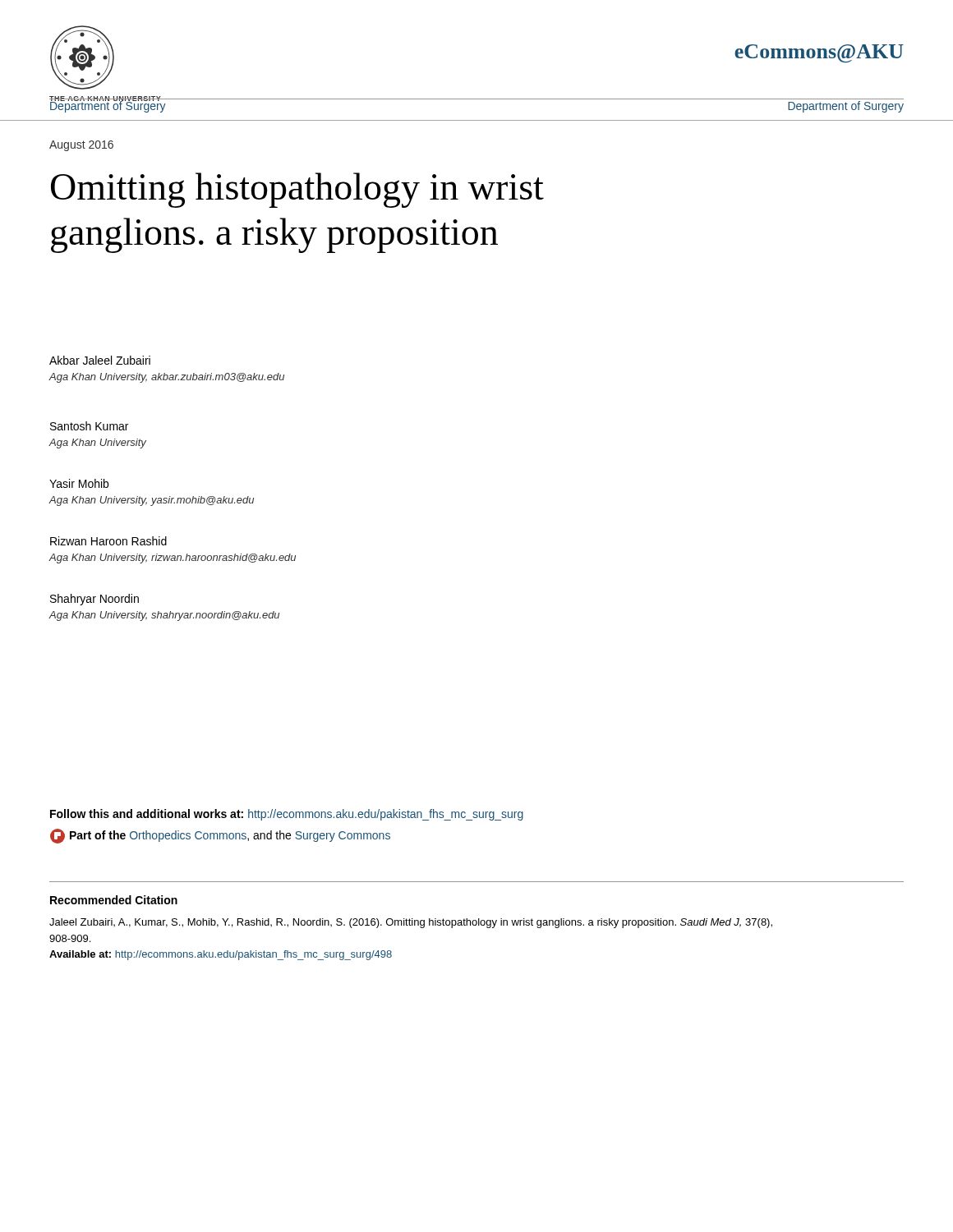
Task: Locate the text "Akbar Jaleel Zubairi Aga Khan University, akbar.zubairi.m03@aku.edu"
Action: (167, 369)
